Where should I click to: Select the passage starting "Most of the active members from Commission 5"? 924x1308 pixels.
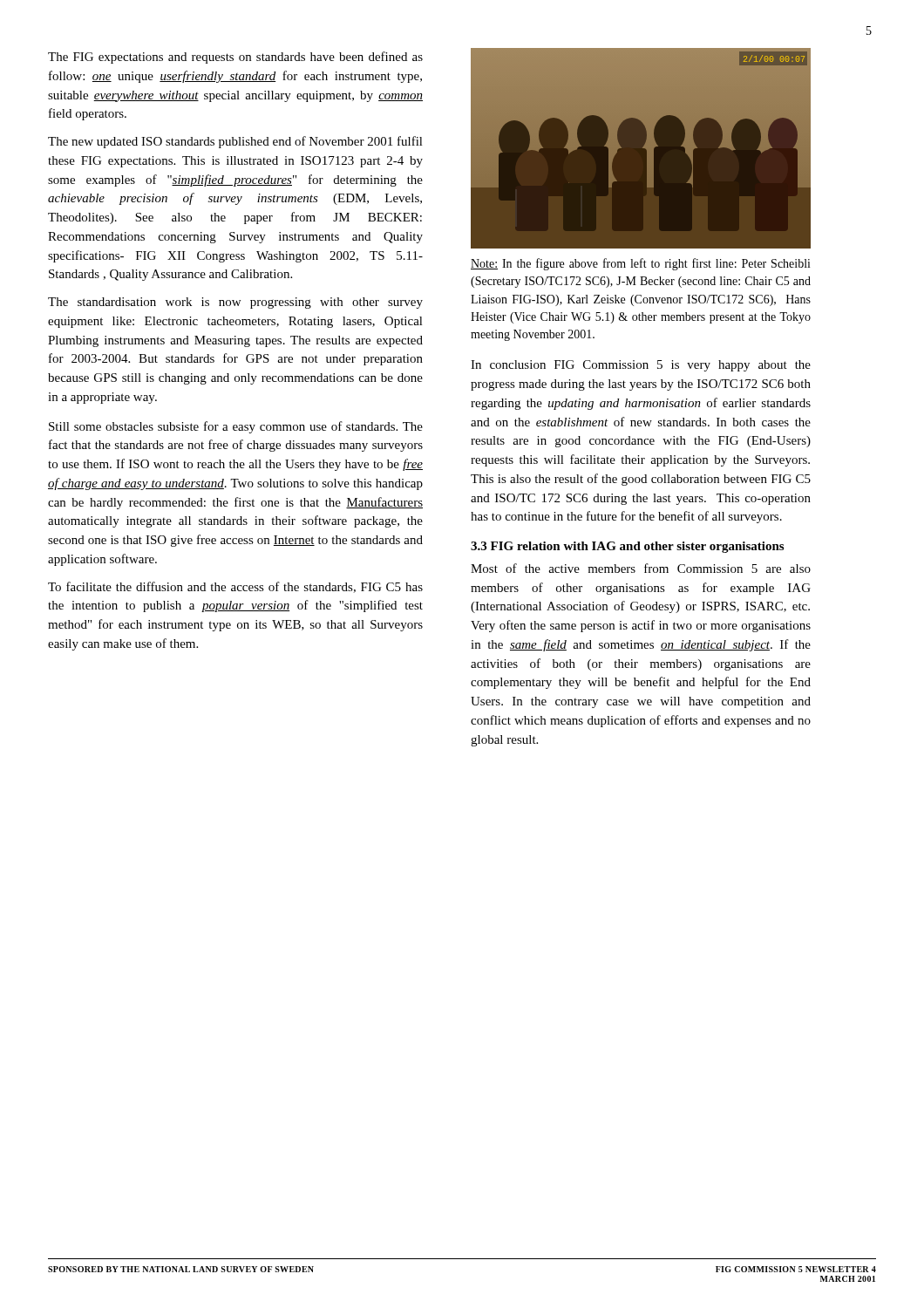pos(641,655)
